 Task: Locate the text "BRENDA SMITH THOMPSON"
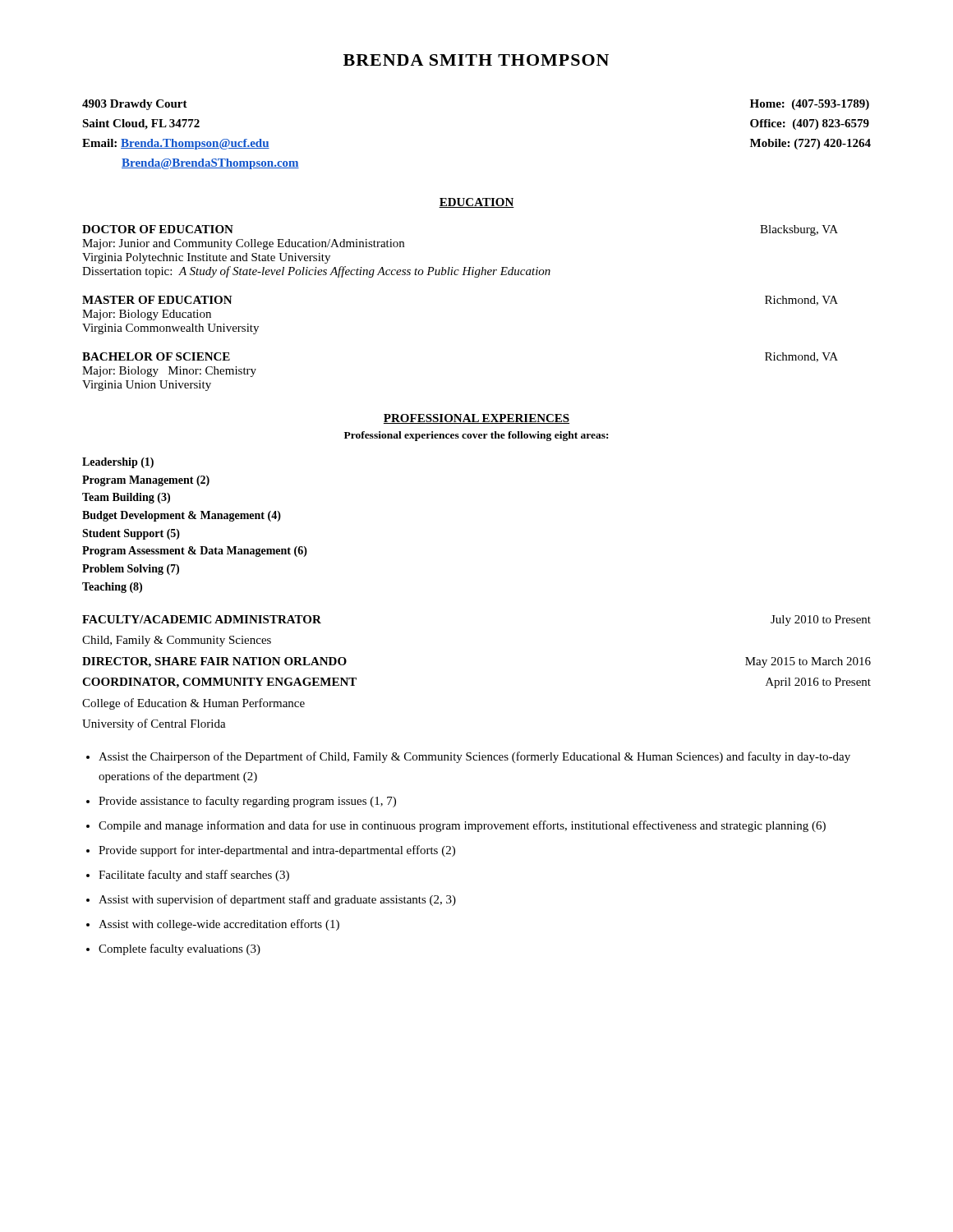(476, 60)
